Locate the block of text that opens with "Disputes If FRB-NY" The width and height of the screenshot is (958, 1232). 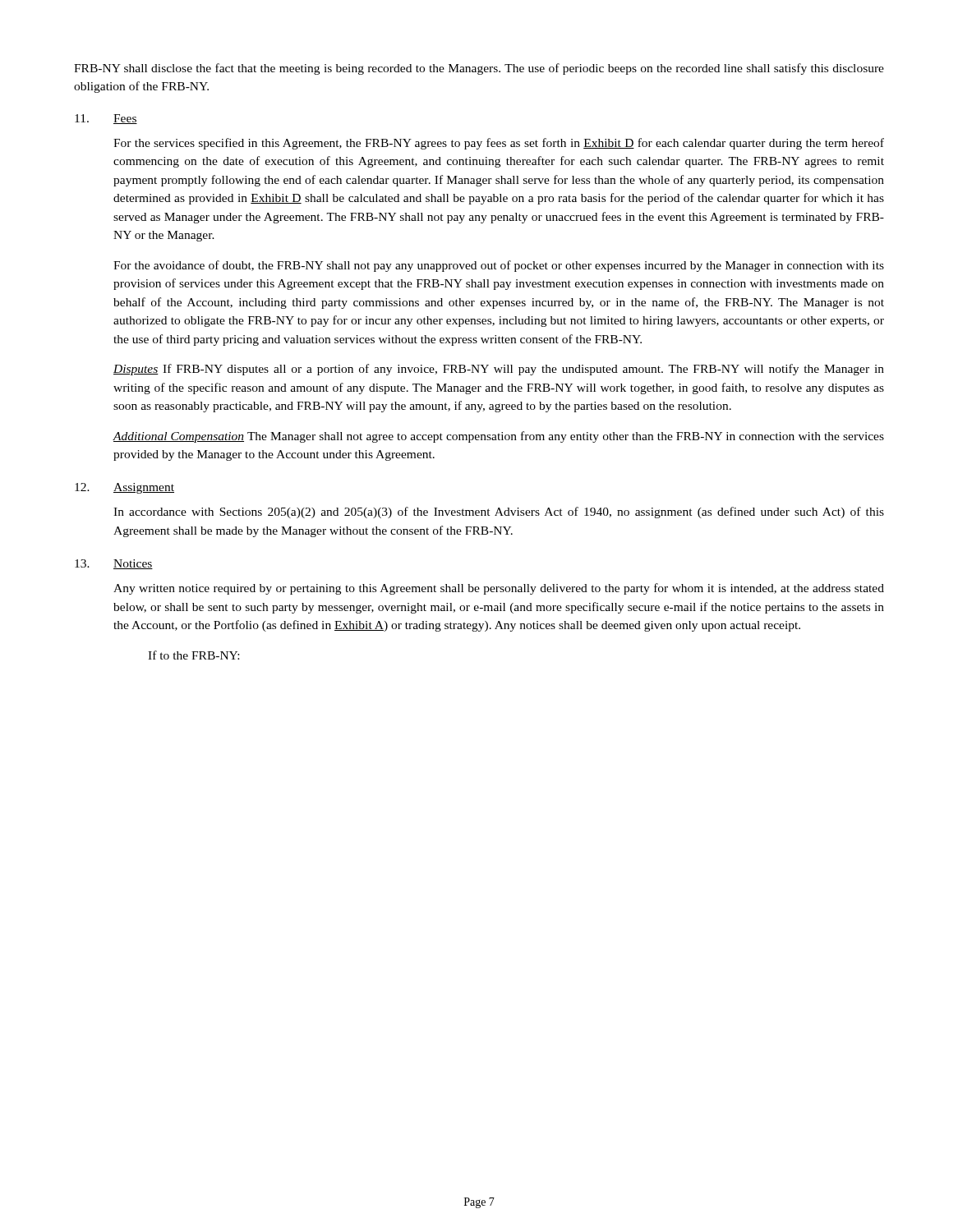pos(499,388)
